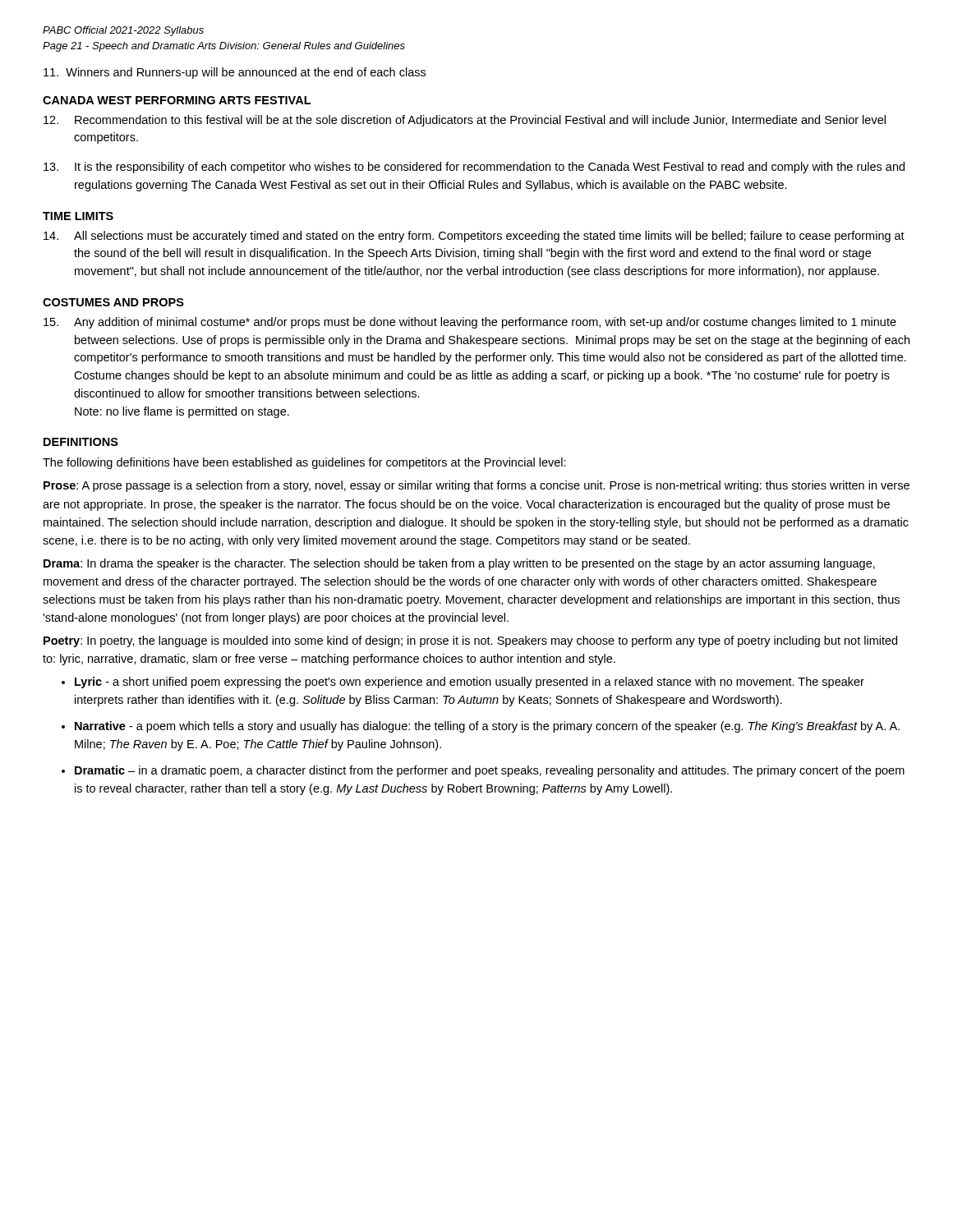The image size is (953, 1232).
Task: Where is the passage that starts "Lyric - a short unified poem"?
Action: click(x=476, y=735)
